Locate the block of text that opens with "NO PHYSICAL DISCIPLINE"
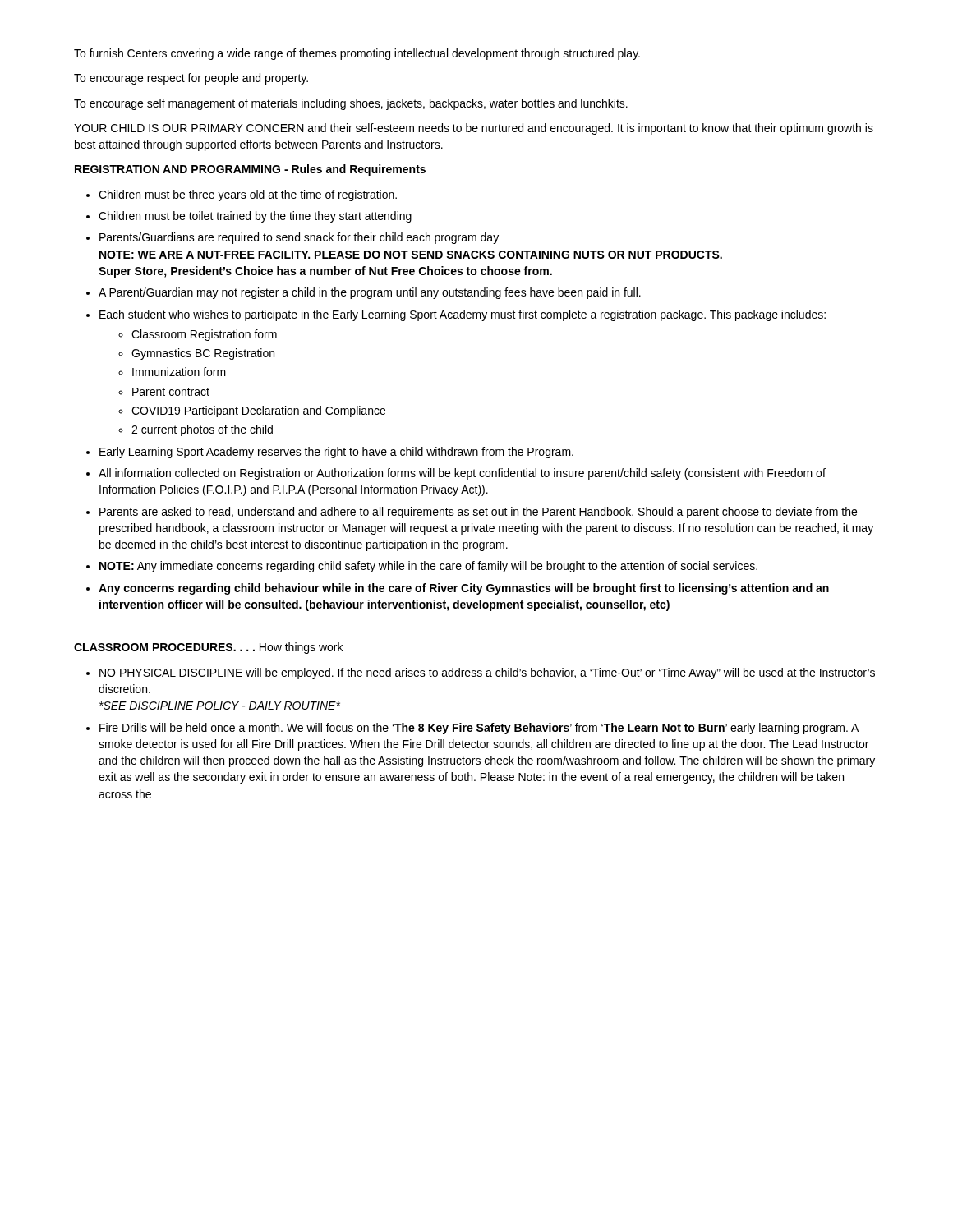This screenshot has width=953, height=1232. [x=476, y=733]
